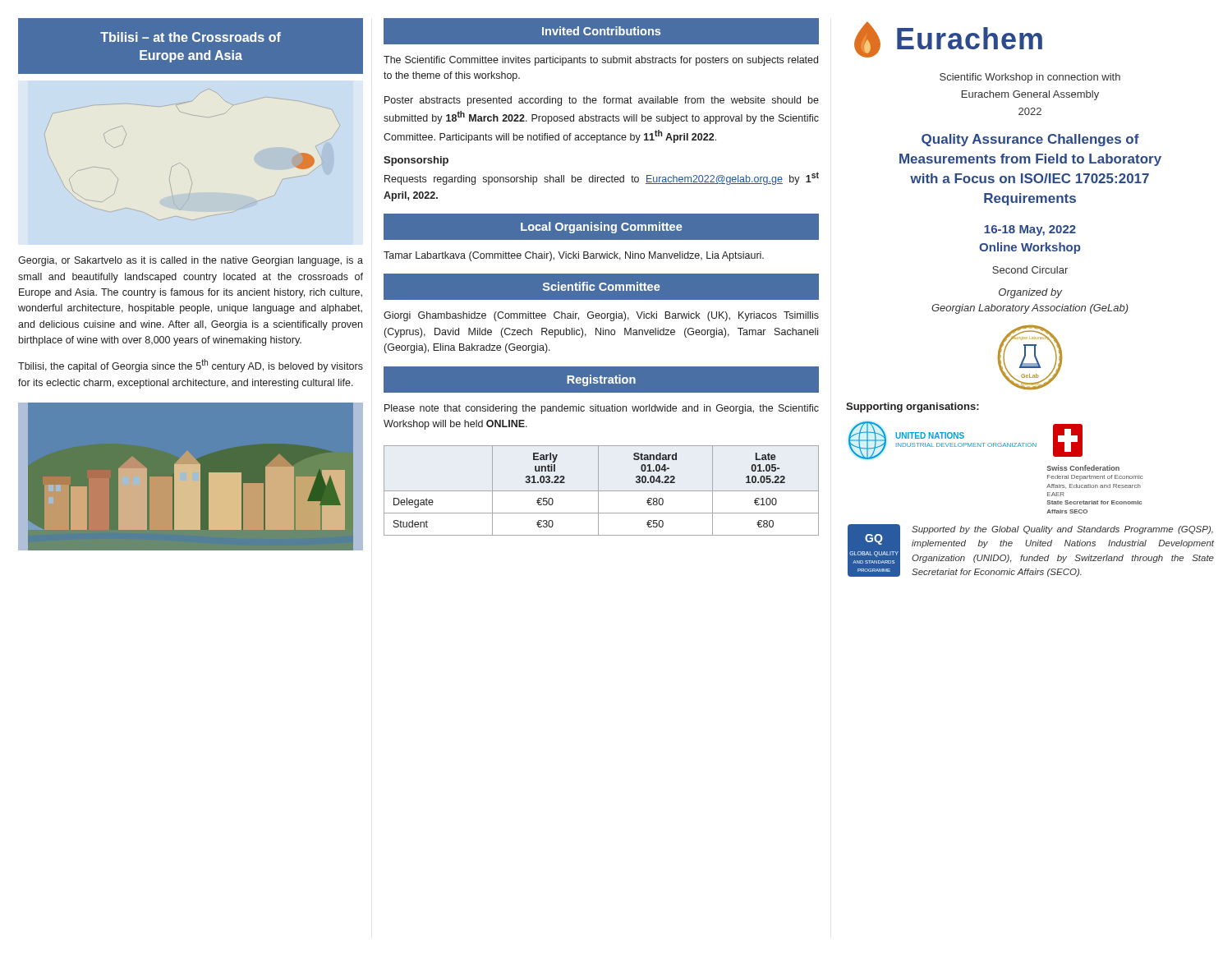Locate the text block starting "Supporting organisations:"
Screen dimensions: 953x1232
click(913, 406)
